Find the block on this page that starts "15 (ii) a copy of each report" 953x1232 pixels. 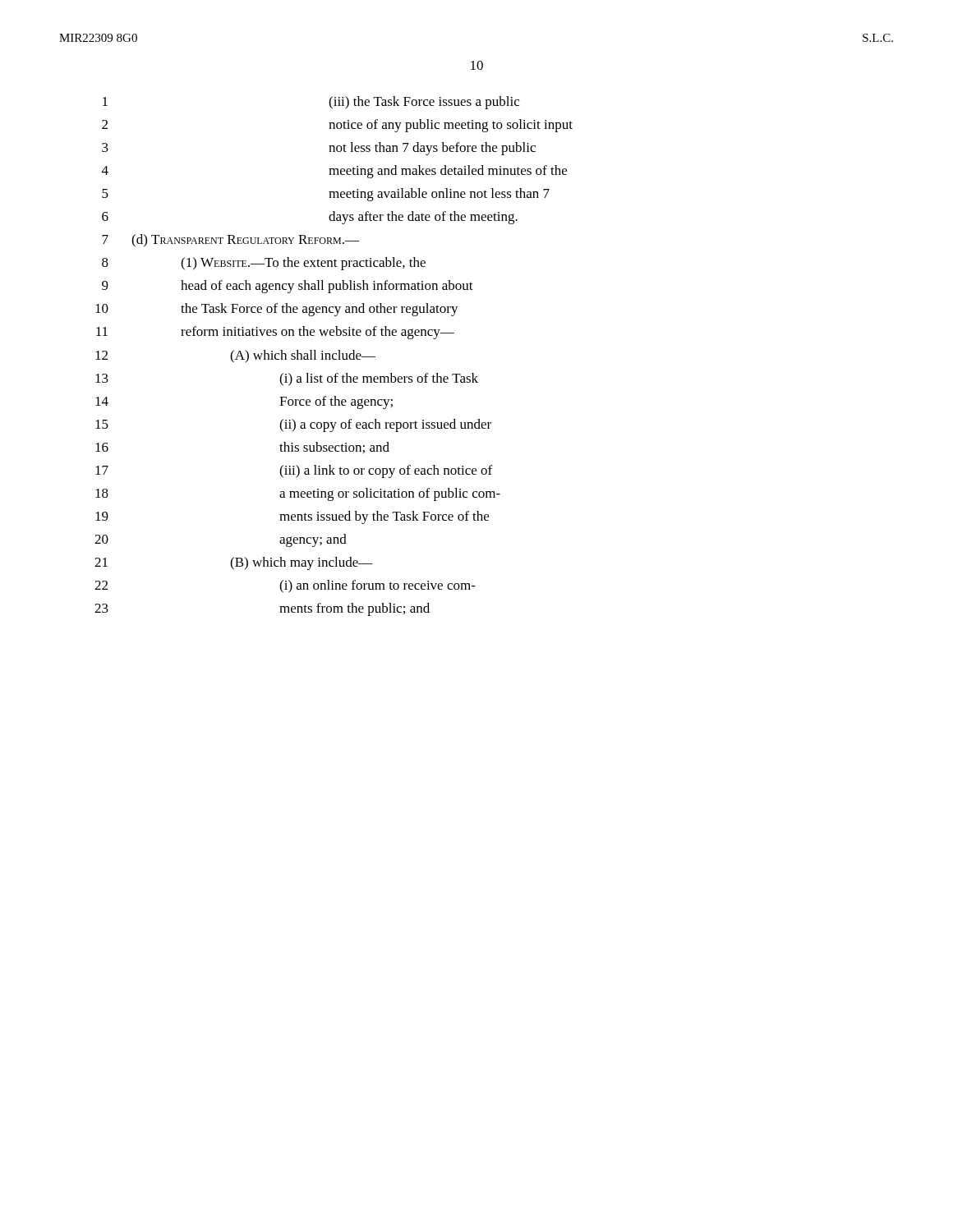point(476,436)
